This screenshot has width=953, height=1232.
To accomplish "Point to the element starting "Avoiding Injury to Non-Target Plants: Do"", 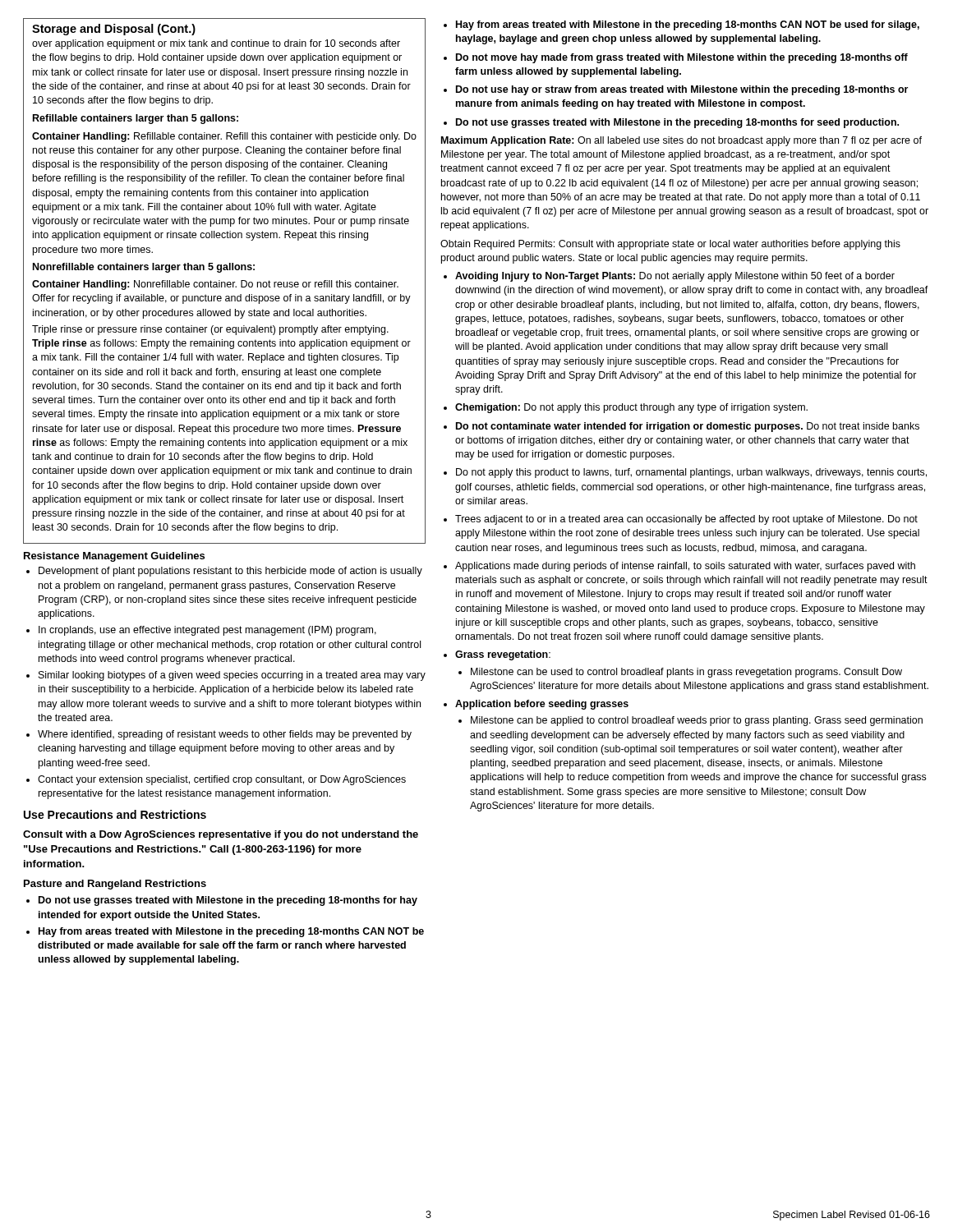I will click(x=693, y=333).
